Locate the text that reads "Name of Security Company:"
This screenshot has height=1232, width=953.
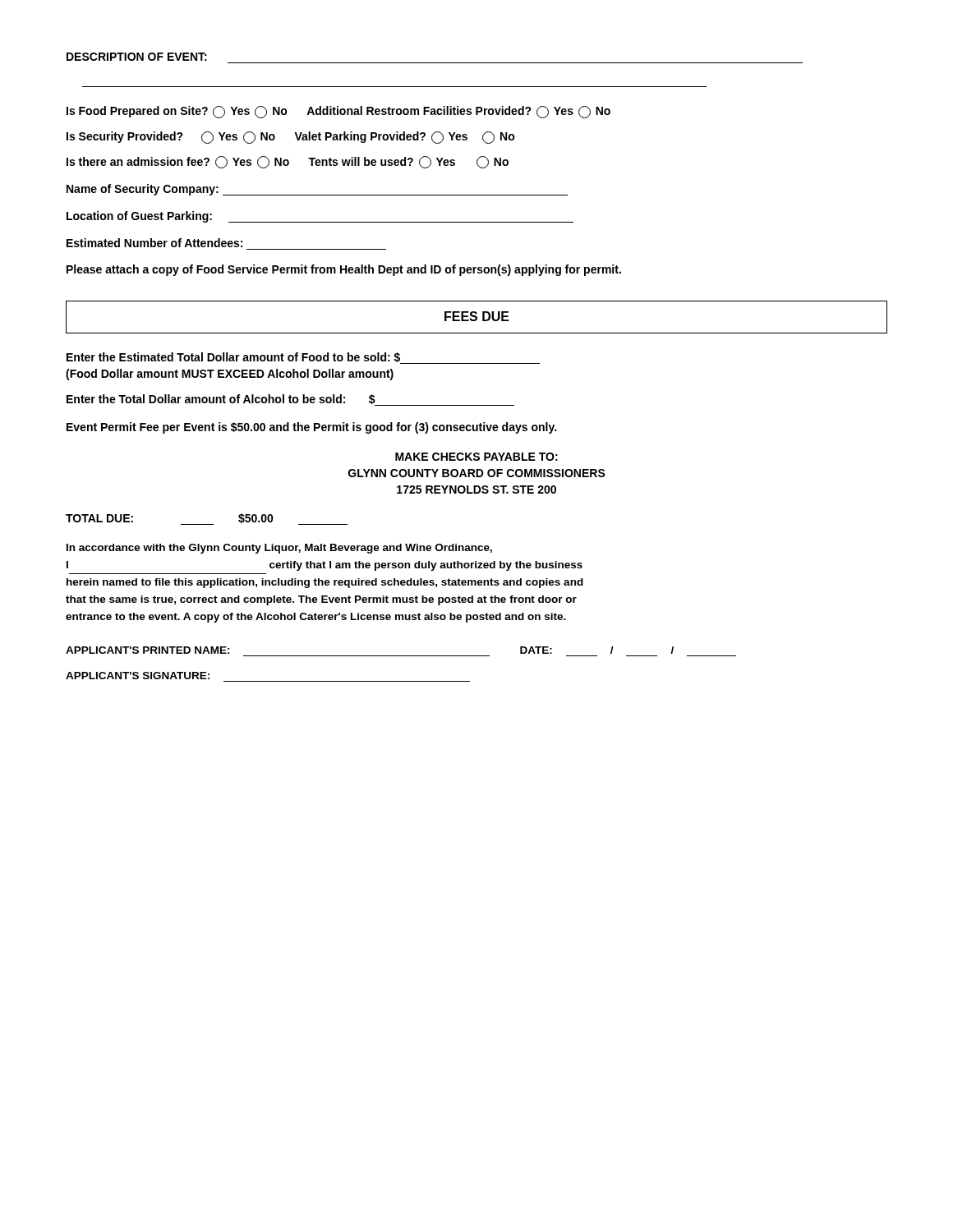click(x=317, y=189)
